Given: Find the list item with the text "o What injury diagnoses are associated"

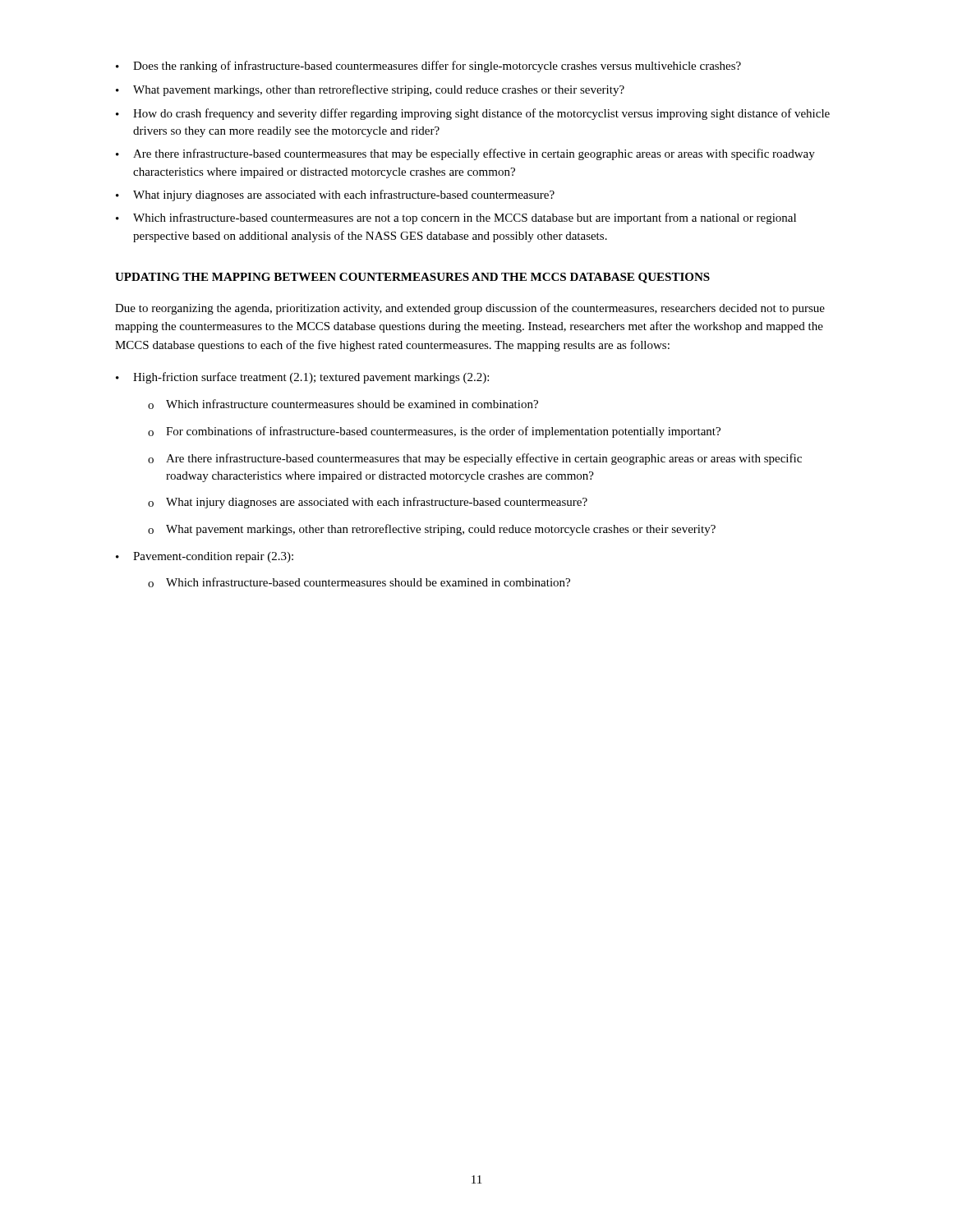Looking at the screenshot, I should [x=493, y=503].
